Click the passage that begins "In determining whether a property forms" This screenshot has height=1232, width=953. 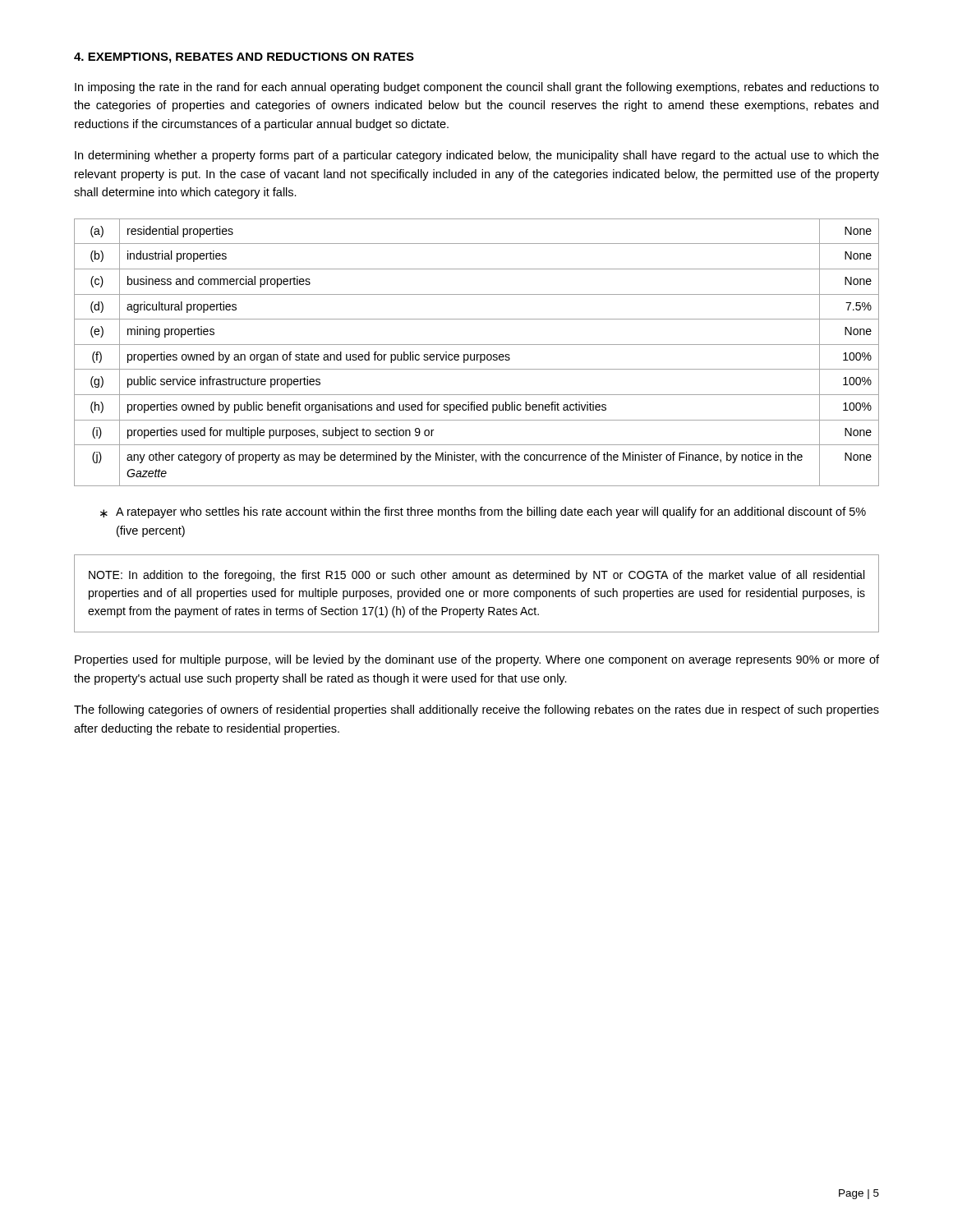pyautogui.click(x=476, y=174)
